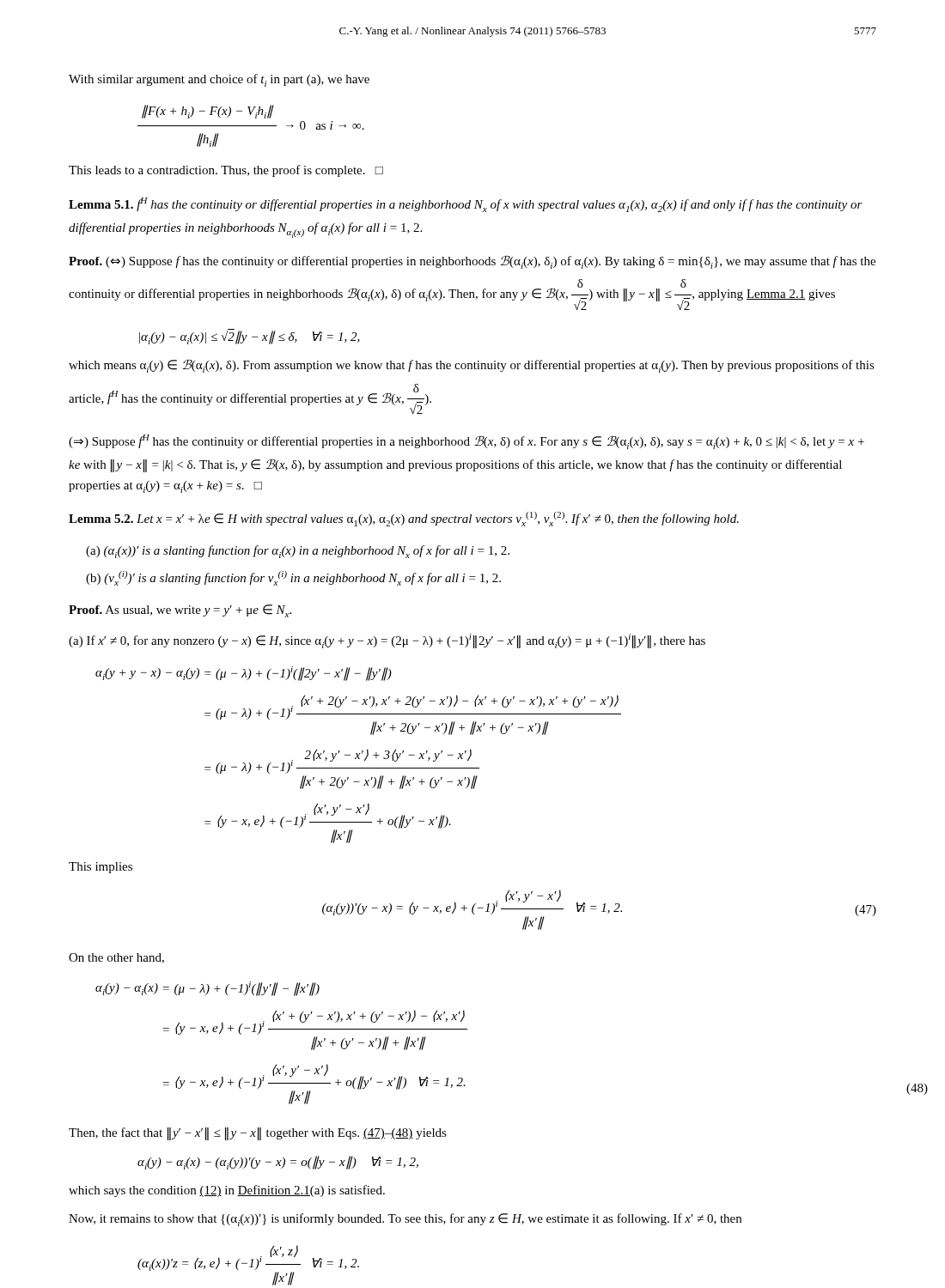Point to the block beginning "Then, the fact that ‖y′"
This screenshot has height=1288, width=945.
click(258, 1133)
